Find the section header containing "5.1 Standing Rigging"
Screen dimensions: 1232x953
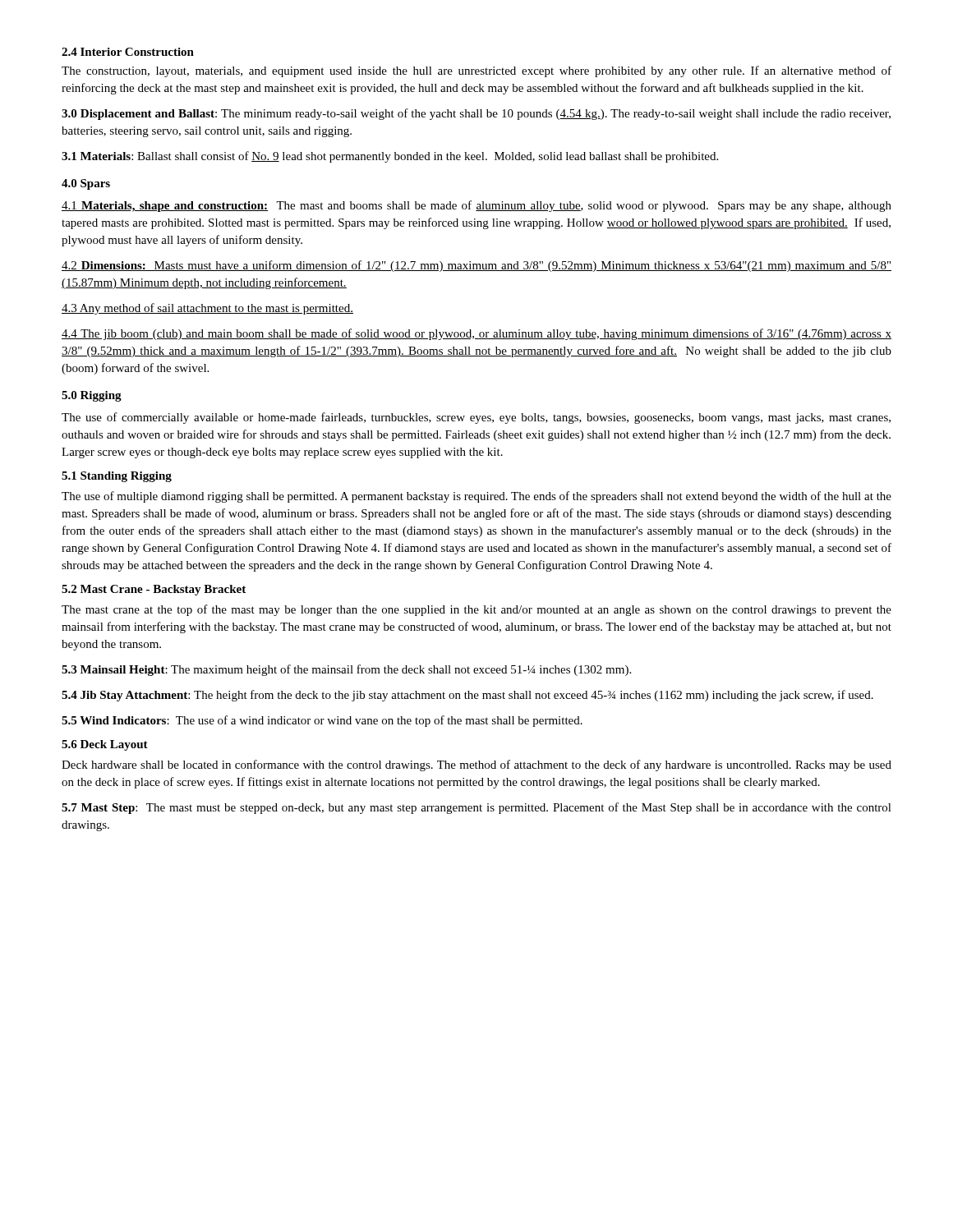click(117, 476)
